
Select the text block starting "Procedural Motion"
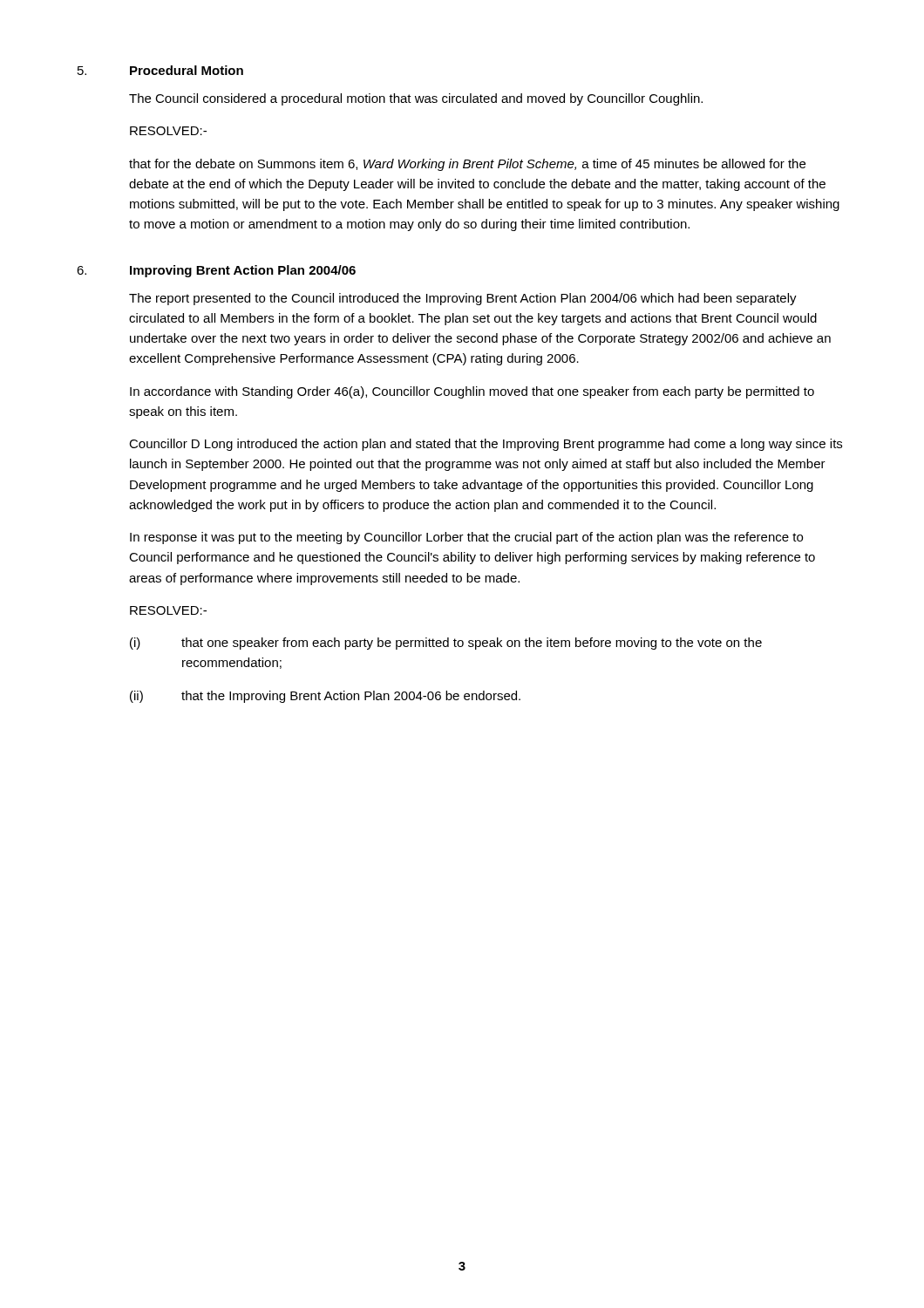point(186,70)
